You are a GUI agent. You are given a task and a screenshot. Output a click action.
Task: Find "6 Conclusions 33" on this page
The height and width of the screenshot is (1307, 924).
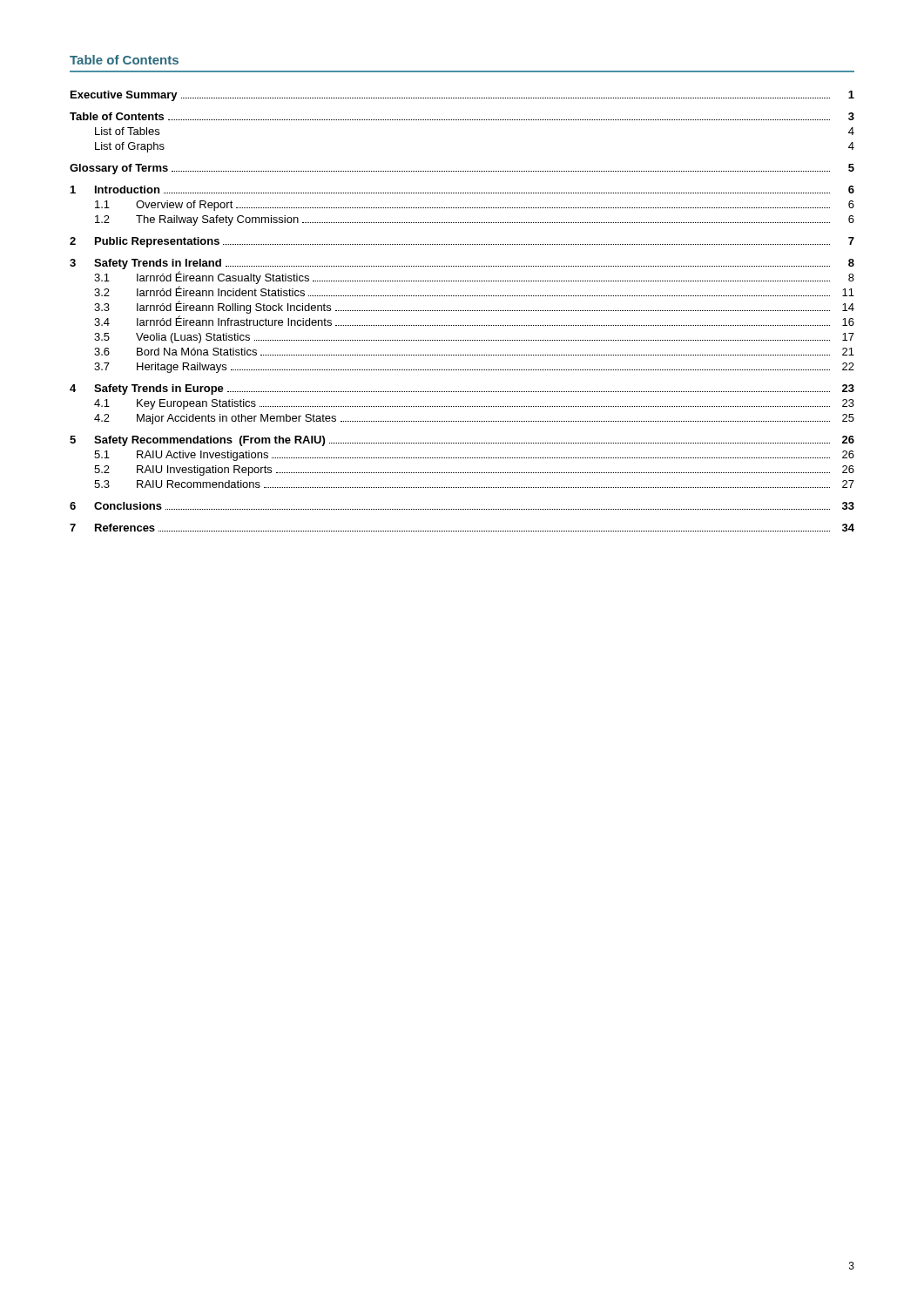(x=462, y=506)
